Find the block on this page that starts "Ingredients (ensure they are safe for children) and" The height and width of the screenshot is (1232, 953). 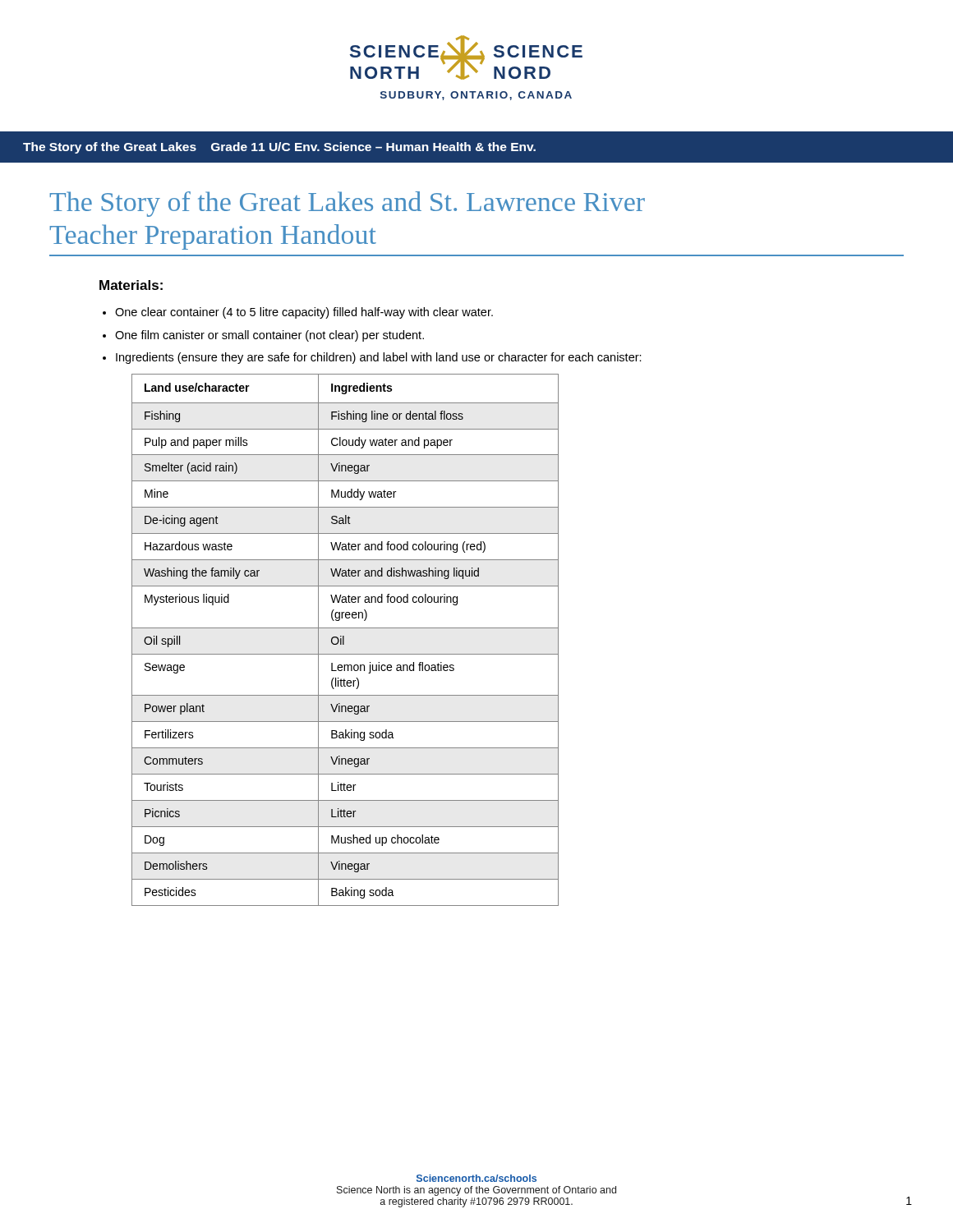509,628
